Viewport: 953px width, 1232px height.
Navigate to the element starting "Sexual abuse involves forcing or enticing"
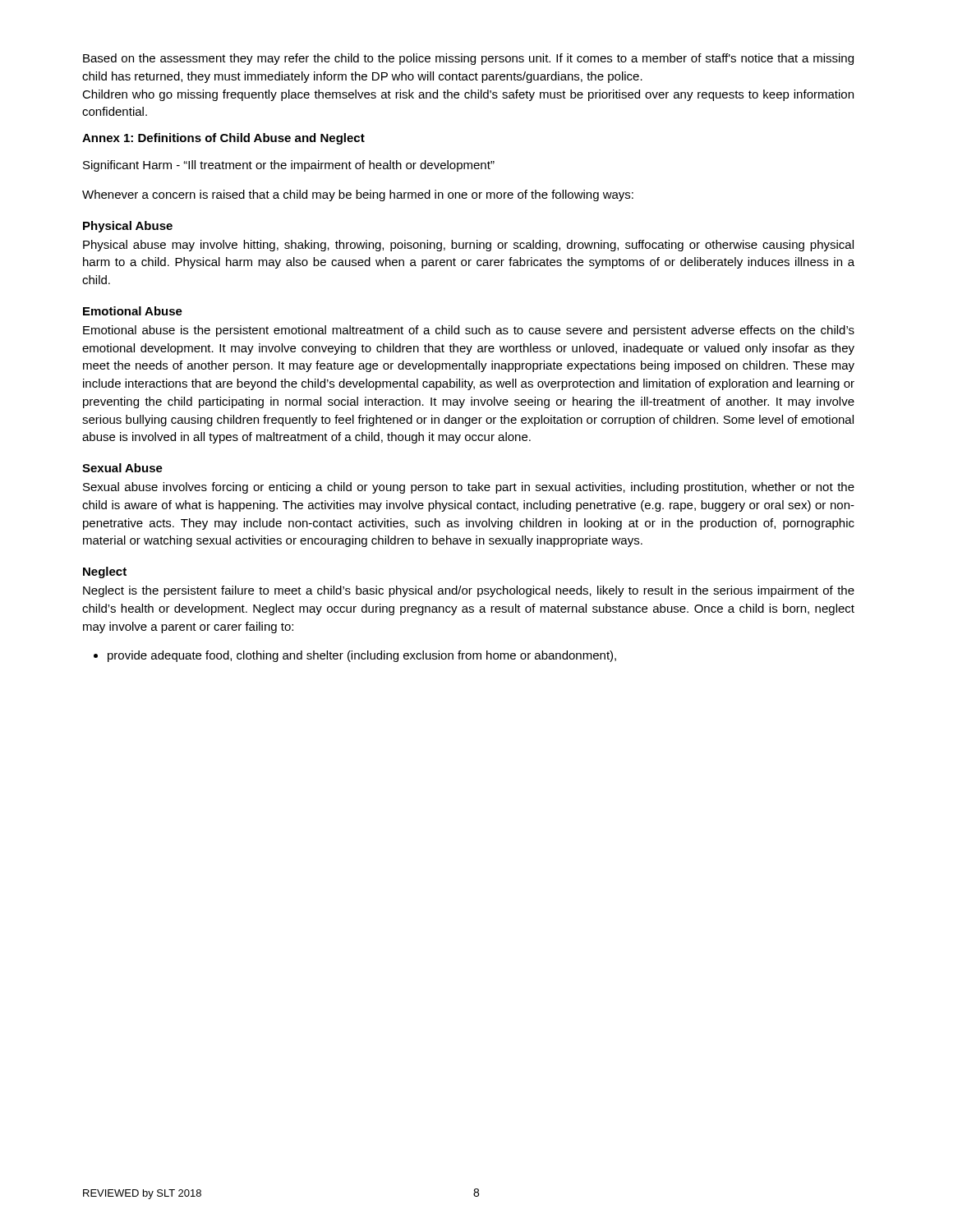coord(468,513)
